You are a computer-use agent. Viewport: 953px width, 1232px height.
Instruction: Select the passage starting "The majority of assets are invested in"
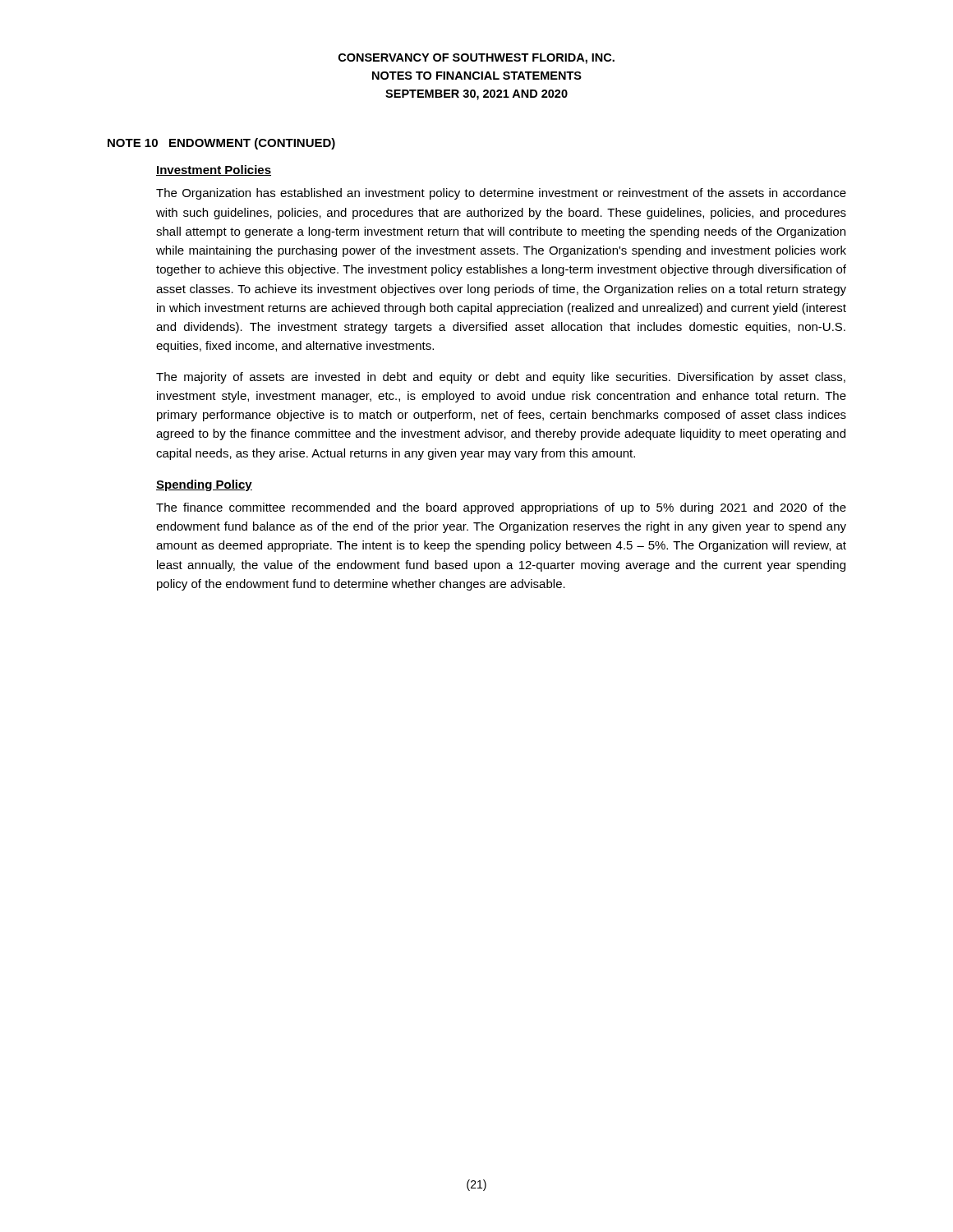[501, 414]
